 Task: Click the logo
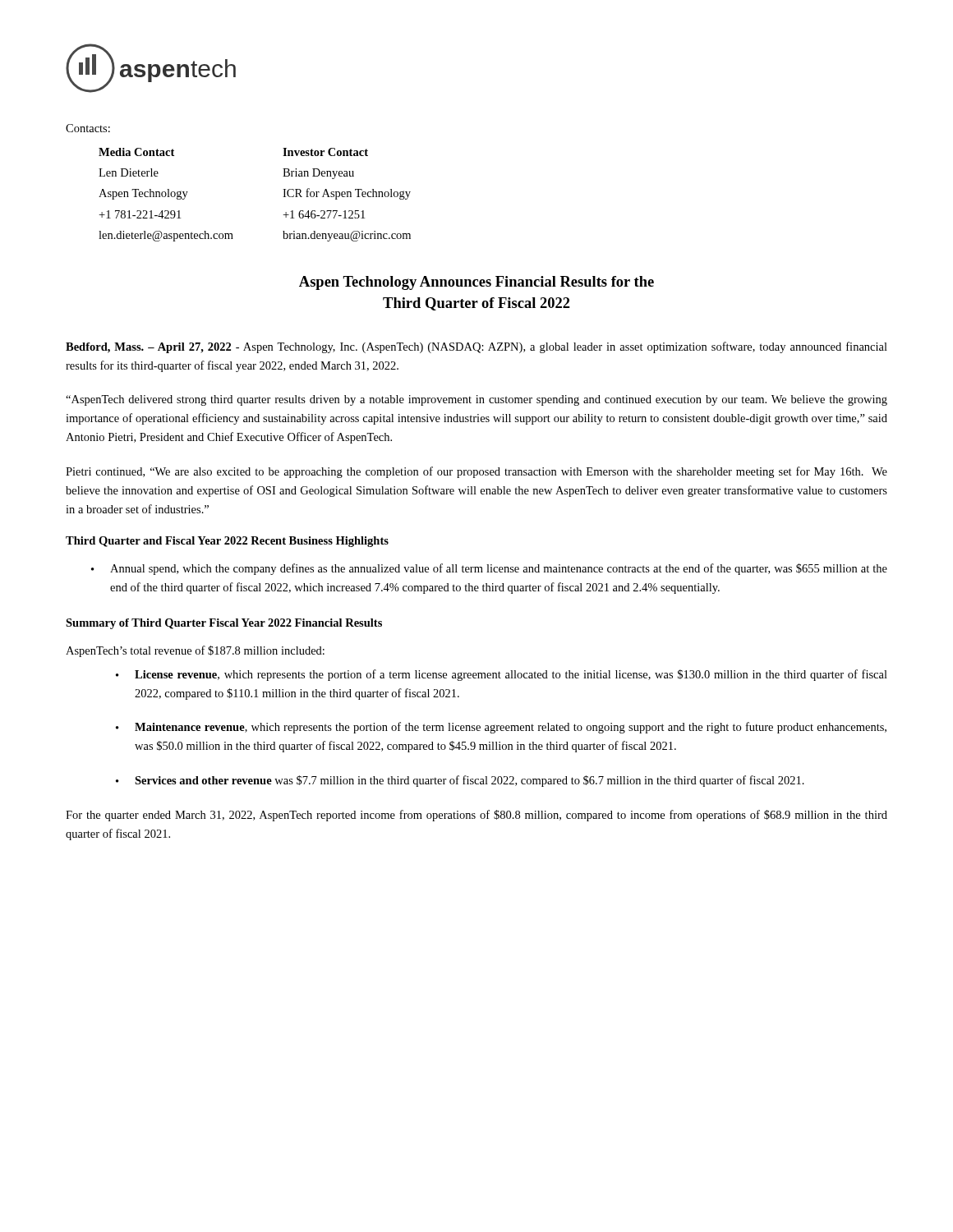pyautogui.click(x=476, y=68)
